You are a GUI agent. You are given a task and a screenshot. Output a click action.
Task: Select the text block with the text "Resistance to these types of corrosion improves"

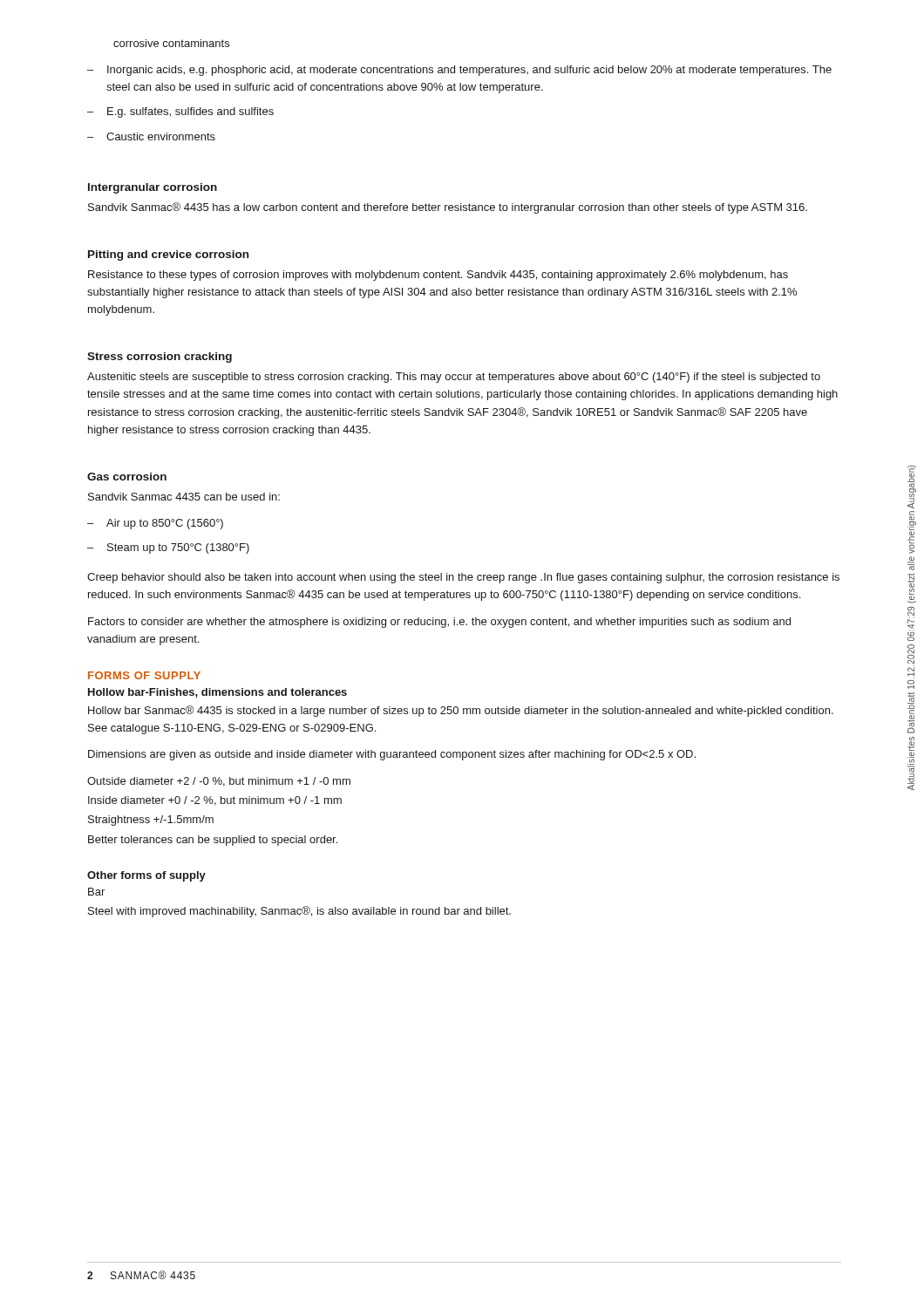tap(464, 292)
